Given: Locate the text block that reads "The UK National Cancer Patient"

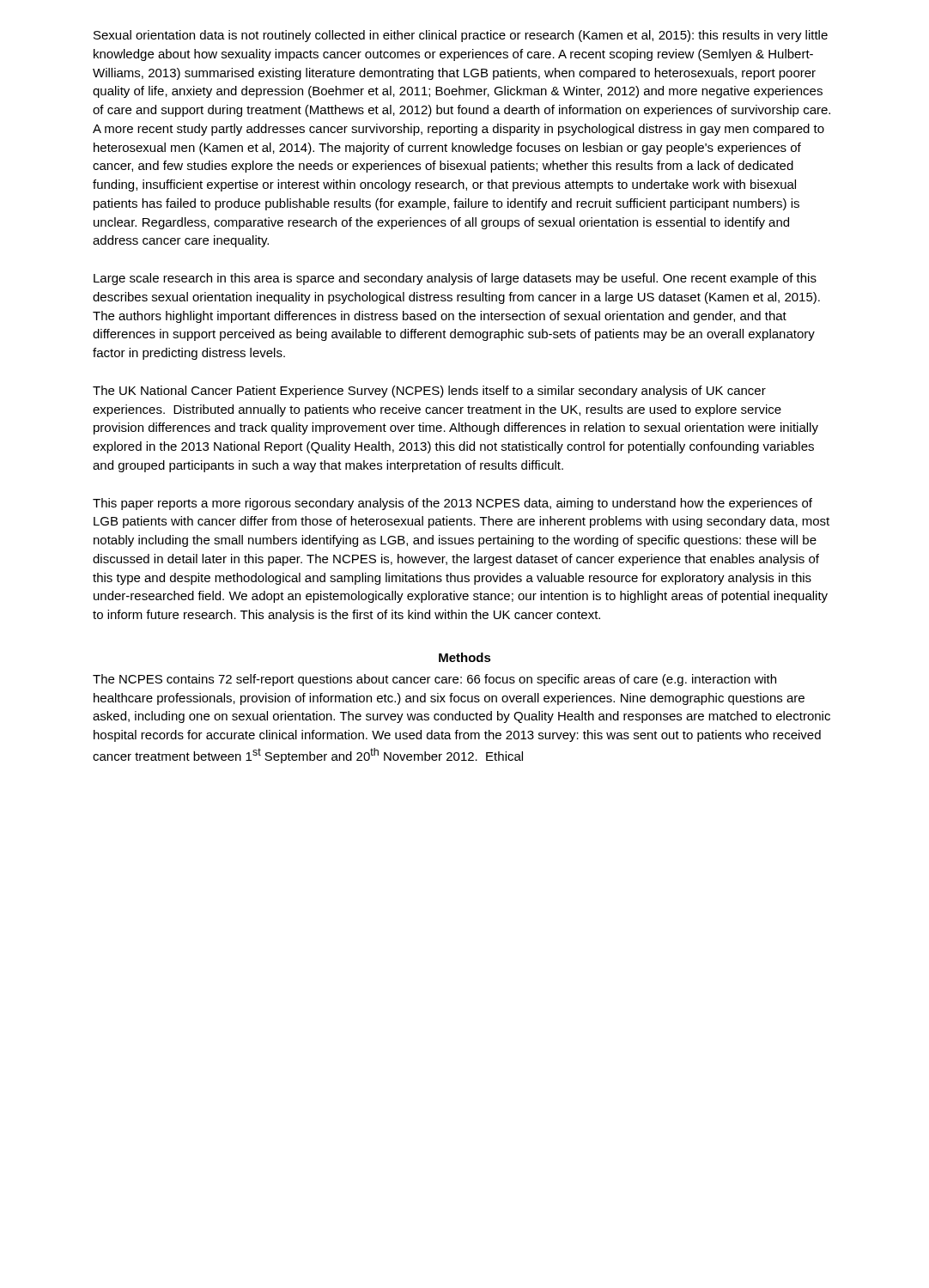Looking at the screenshot, I should [455, 427].
